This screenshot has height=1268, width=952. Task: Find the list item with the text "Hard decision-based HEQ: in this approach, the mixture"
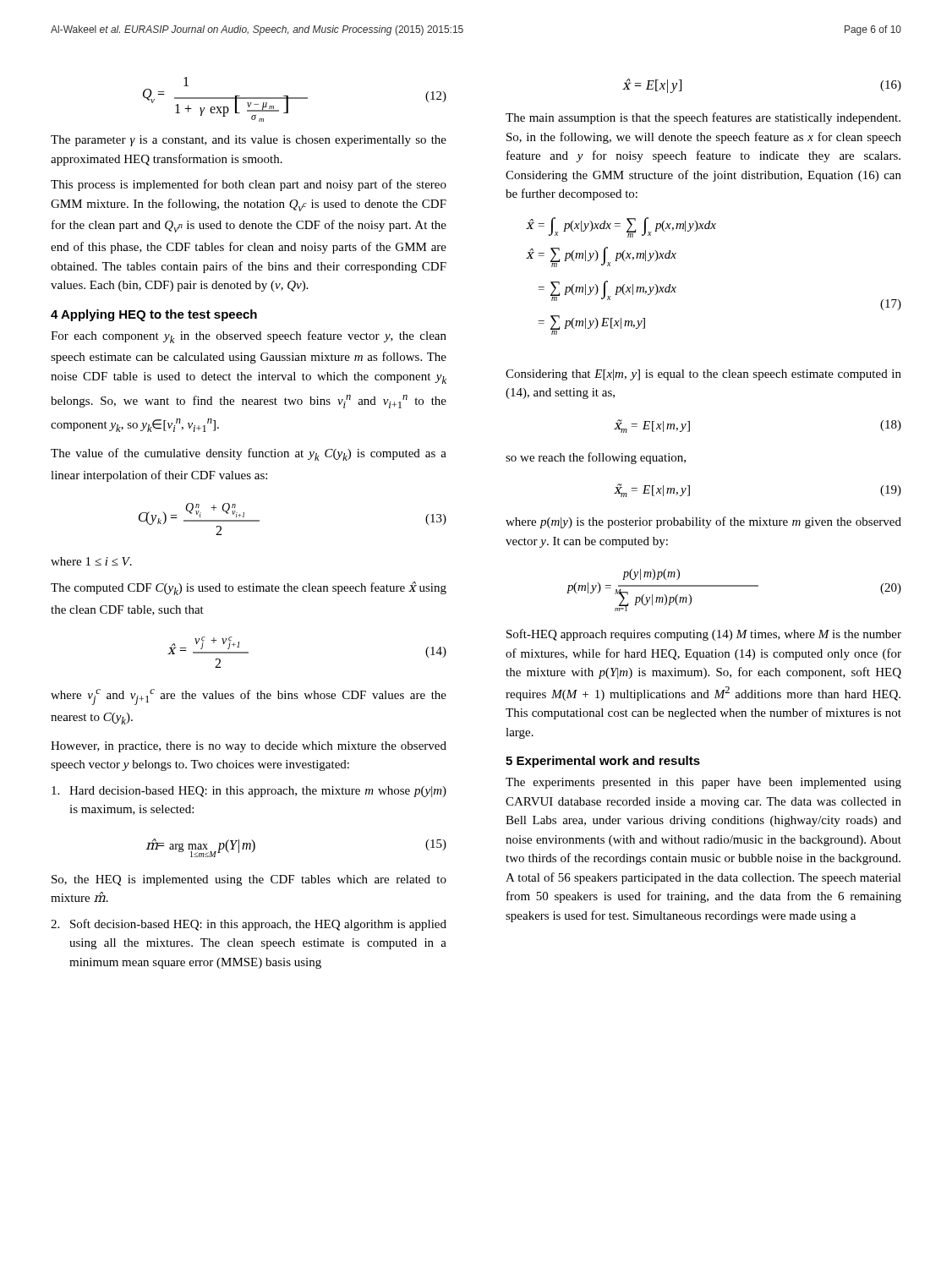(249, 800)
